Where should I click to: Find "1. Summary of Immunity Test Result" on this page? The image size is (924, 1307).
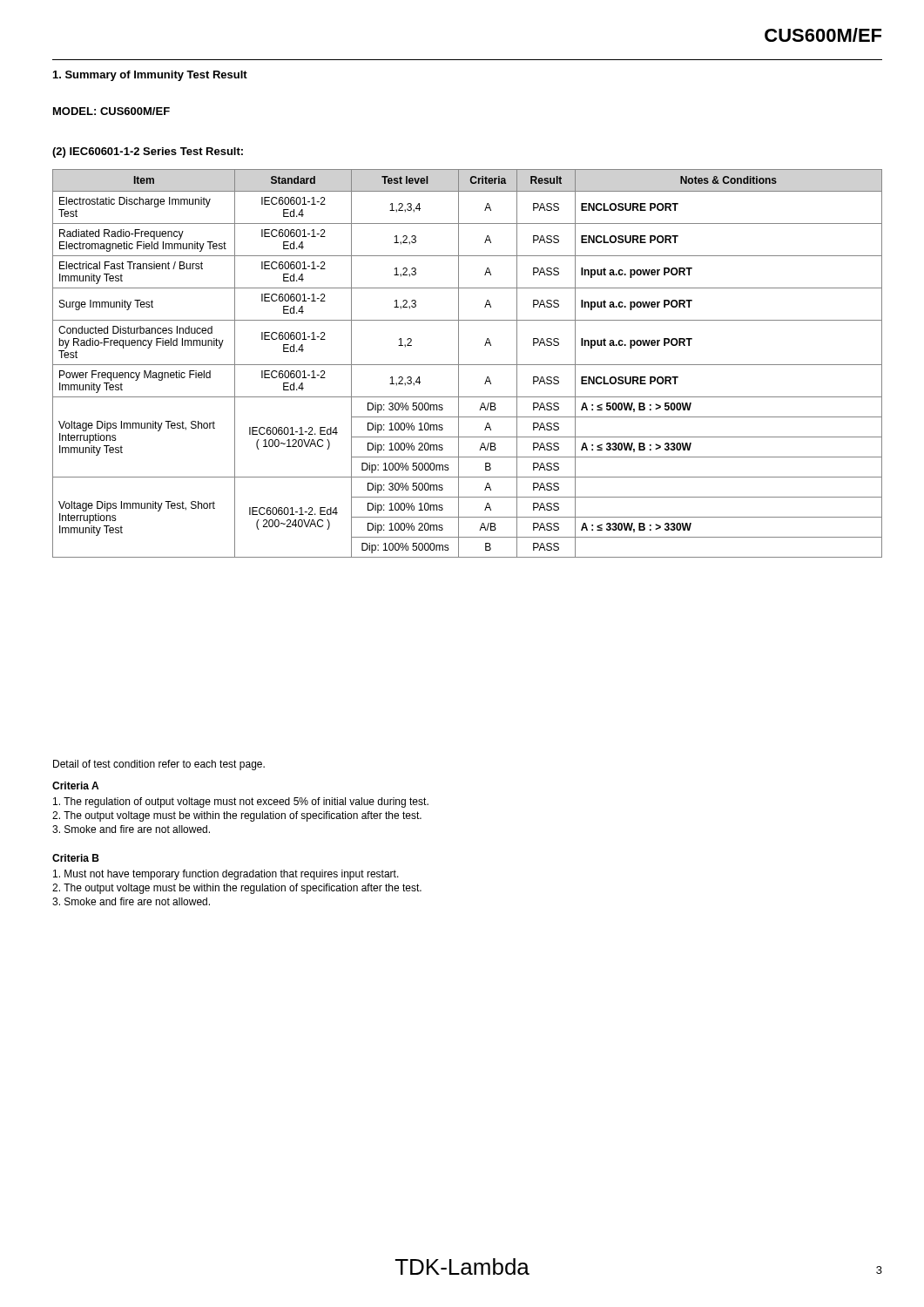click(150, 74)
